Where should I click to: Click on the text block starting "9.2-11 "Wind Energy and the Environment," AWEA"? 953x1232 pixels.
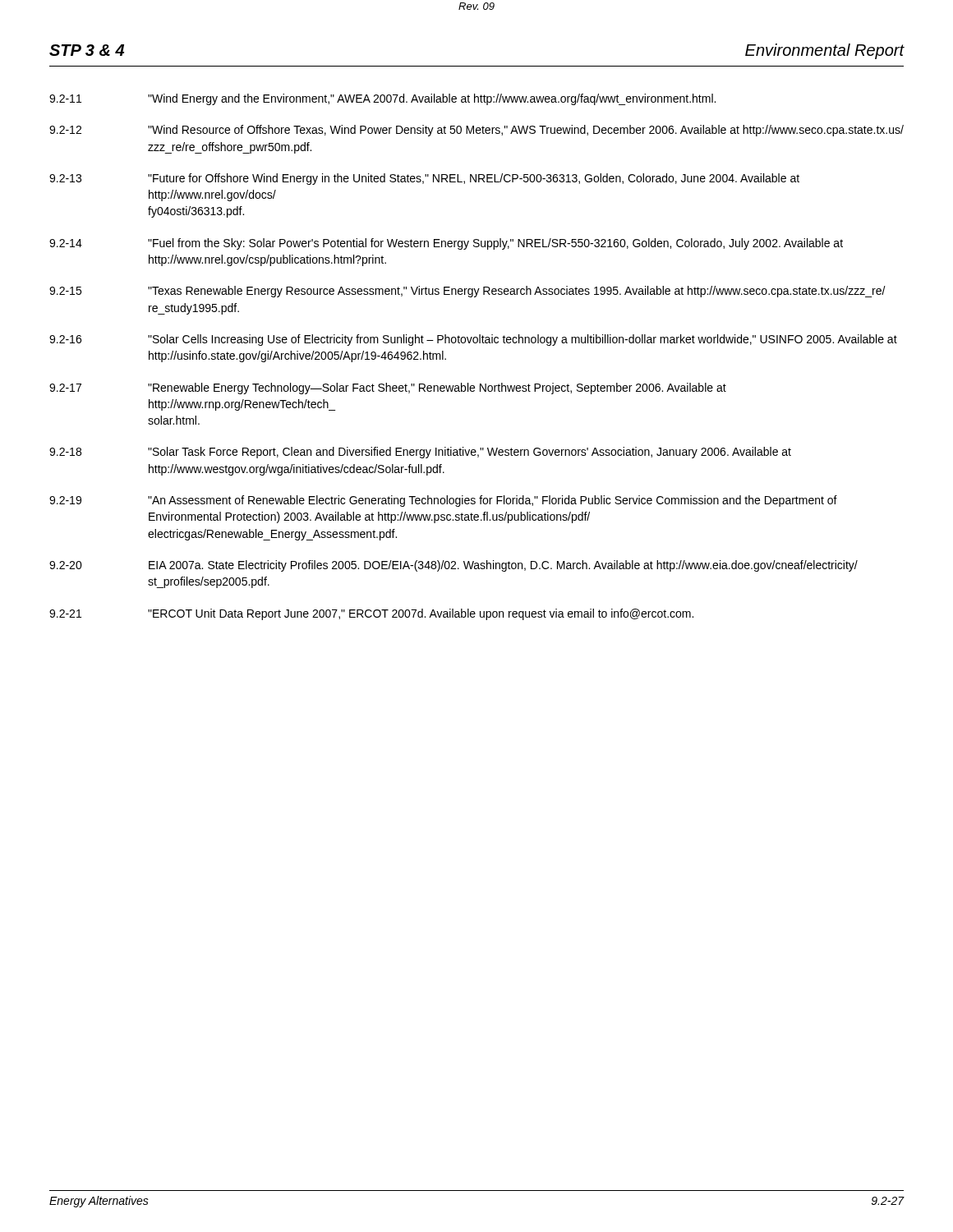point(476,99)
